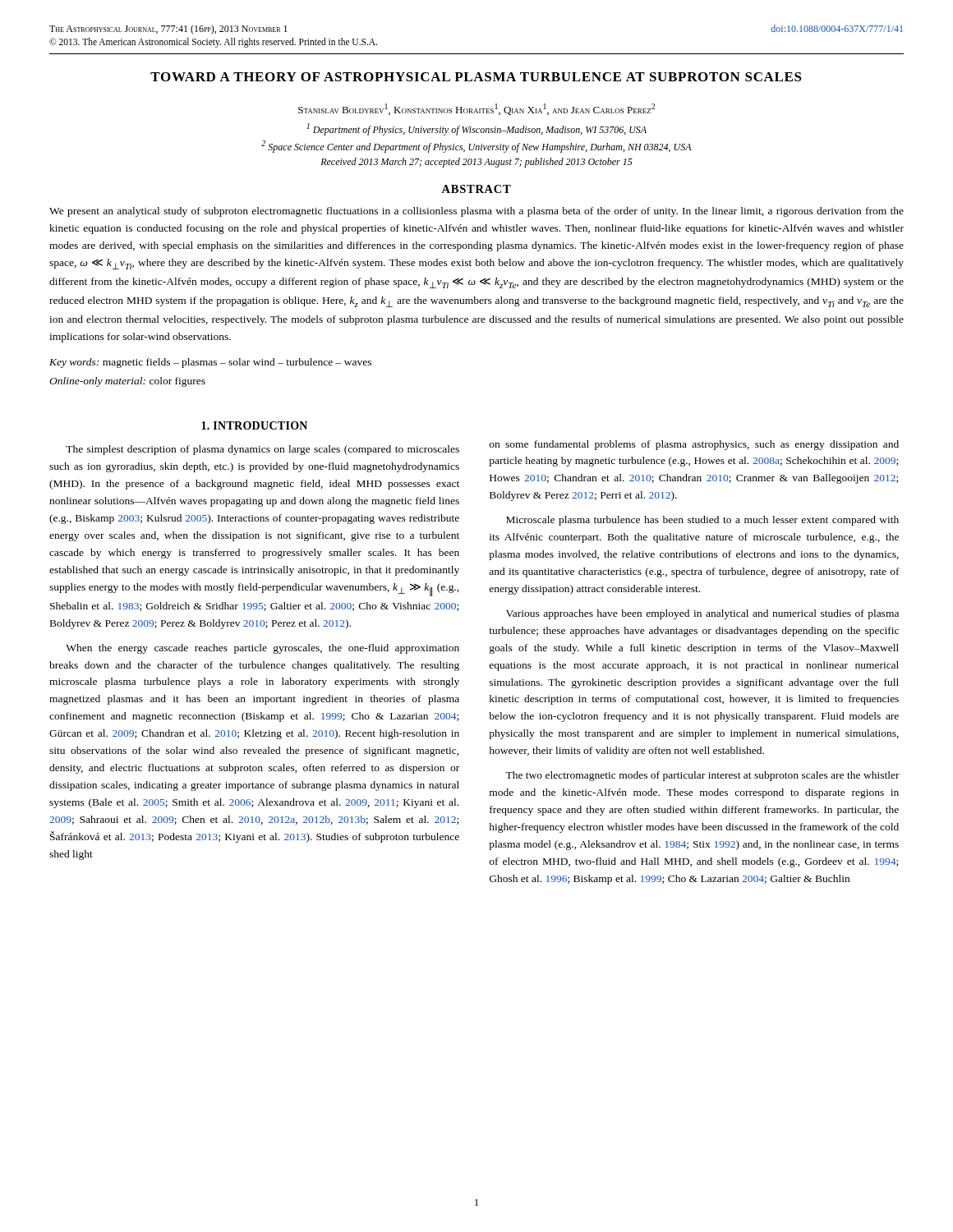This screenshot has width=953, height=1232.
Task: Find the section header with the text "1. INTRODUCTION"
Action: tap(254, 426)
